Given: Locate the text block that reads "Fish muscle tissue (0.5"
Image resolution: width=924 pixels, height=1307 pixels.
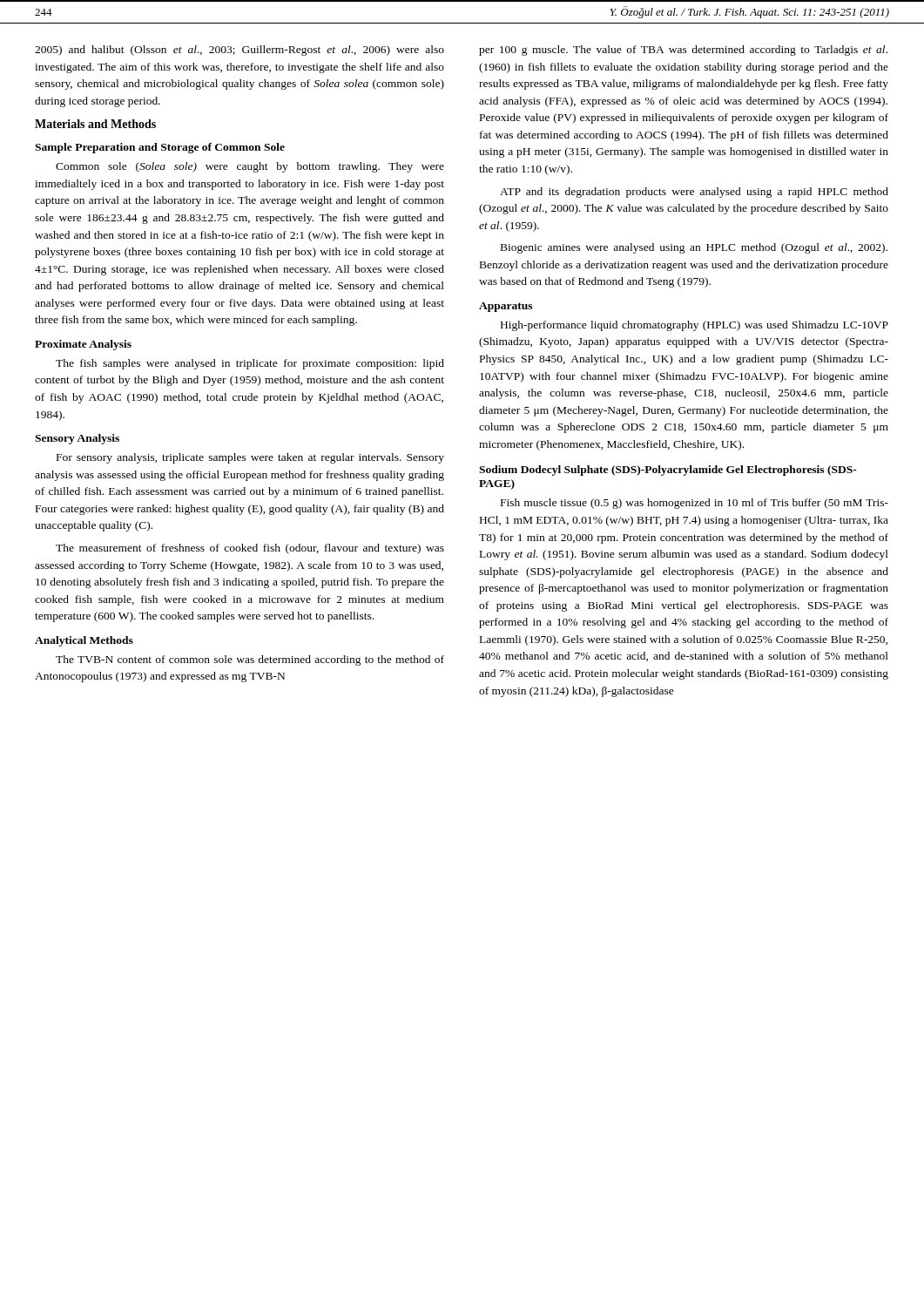Looking at the screenshot, I should pyautogui.click(x=684, y=596).
